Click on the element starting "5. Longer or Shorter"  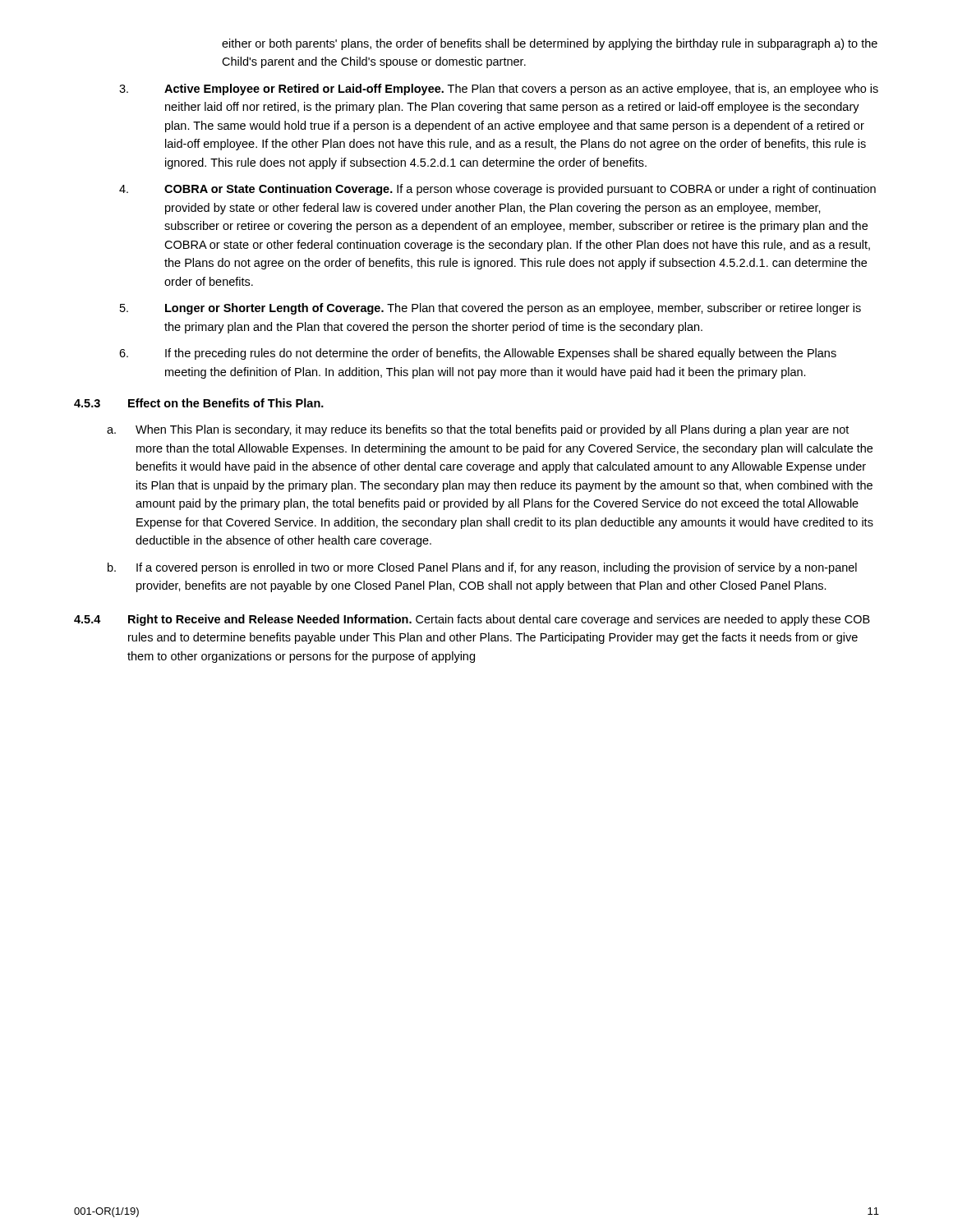[x=476, y=317]
